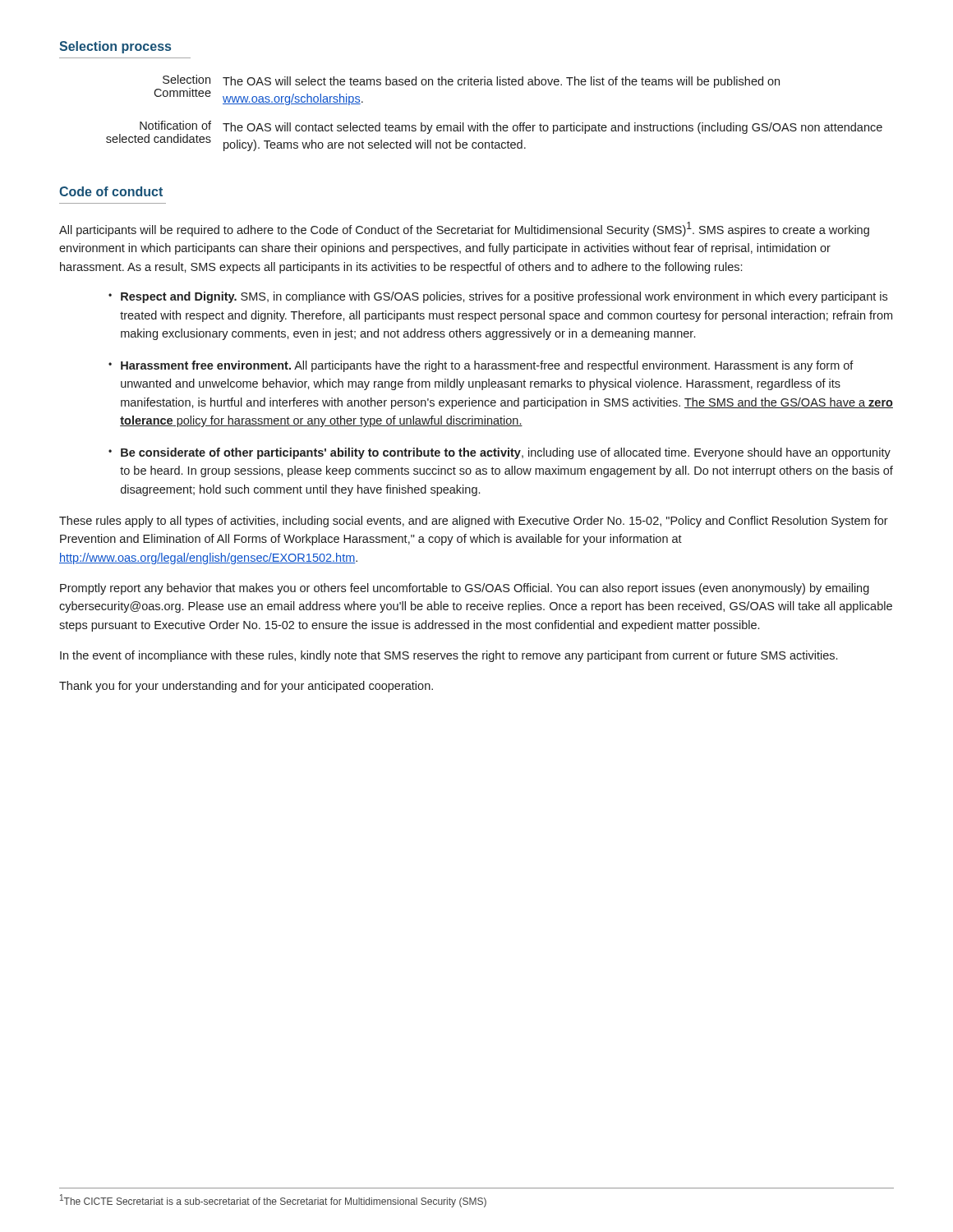Image resolution: width=953 pixels, height=1232 pixels.
Task: Click on the list item that says "• Respect and Dignity."
Action: click(x=501, y=315)
